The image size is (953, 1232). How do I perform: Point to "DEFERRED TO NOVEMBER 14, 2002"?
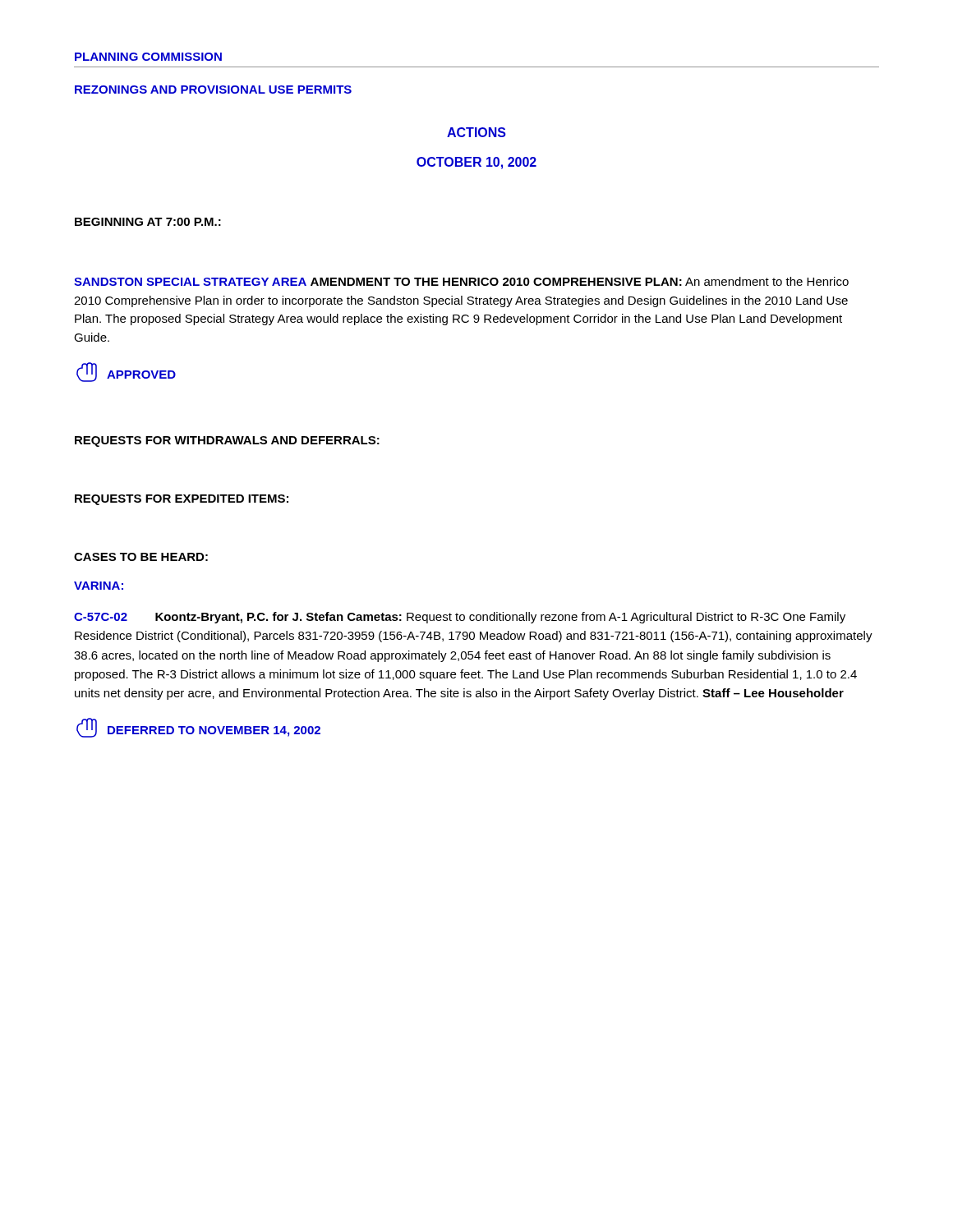(197, 730)
